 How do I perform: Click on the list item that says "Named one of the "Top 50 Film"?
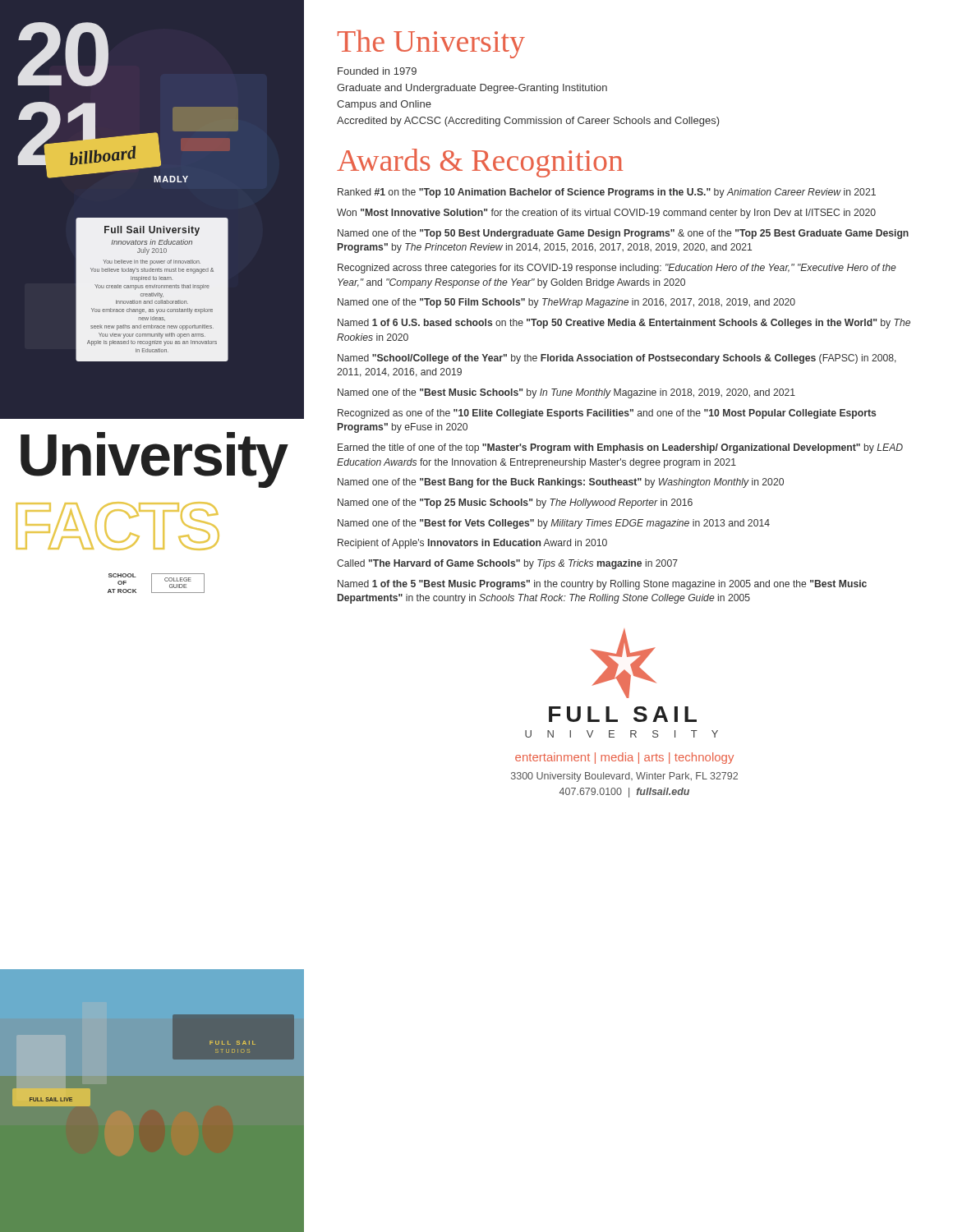point(566,303)
